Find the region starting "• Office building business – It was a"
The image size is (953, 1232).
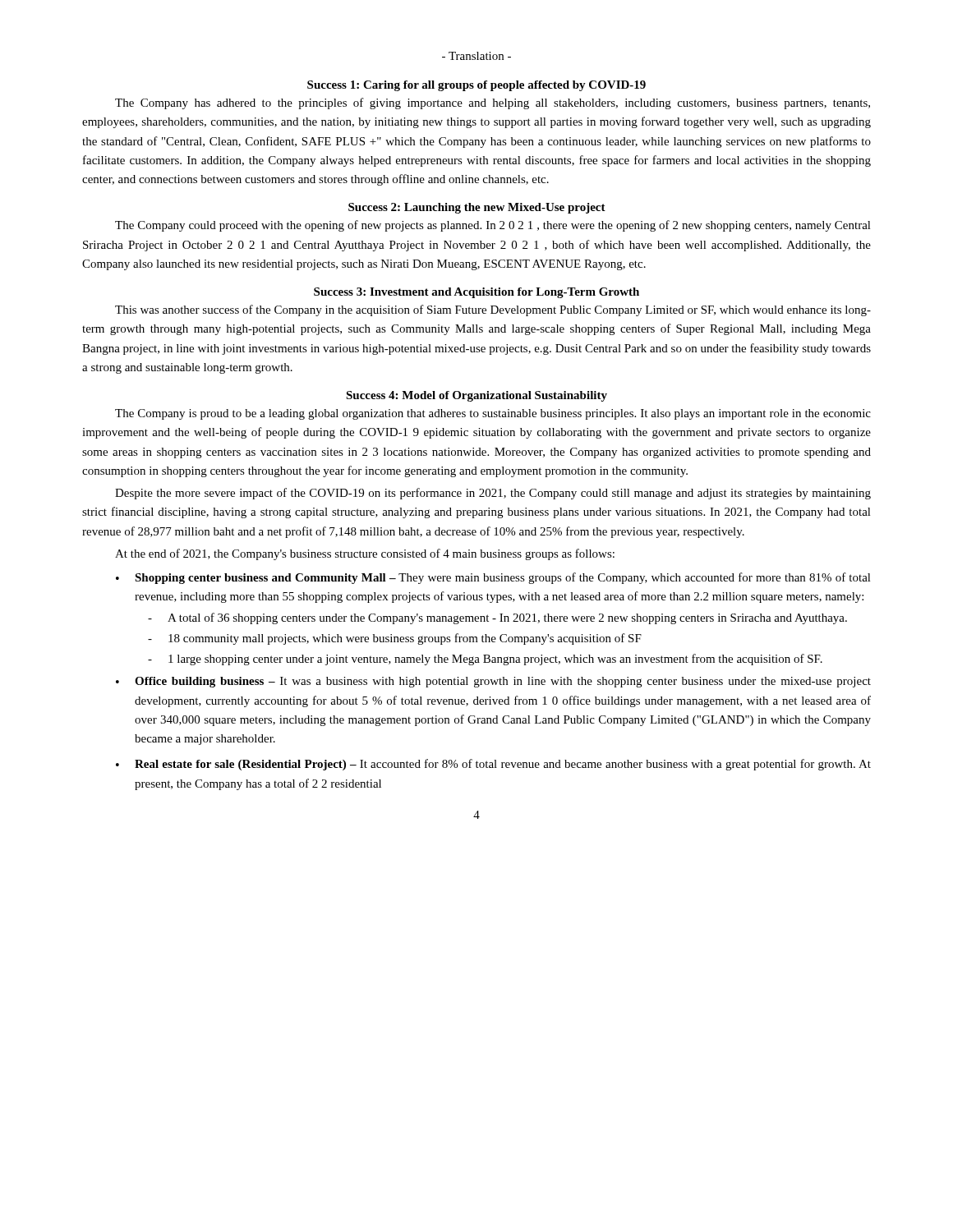(493, 710)
